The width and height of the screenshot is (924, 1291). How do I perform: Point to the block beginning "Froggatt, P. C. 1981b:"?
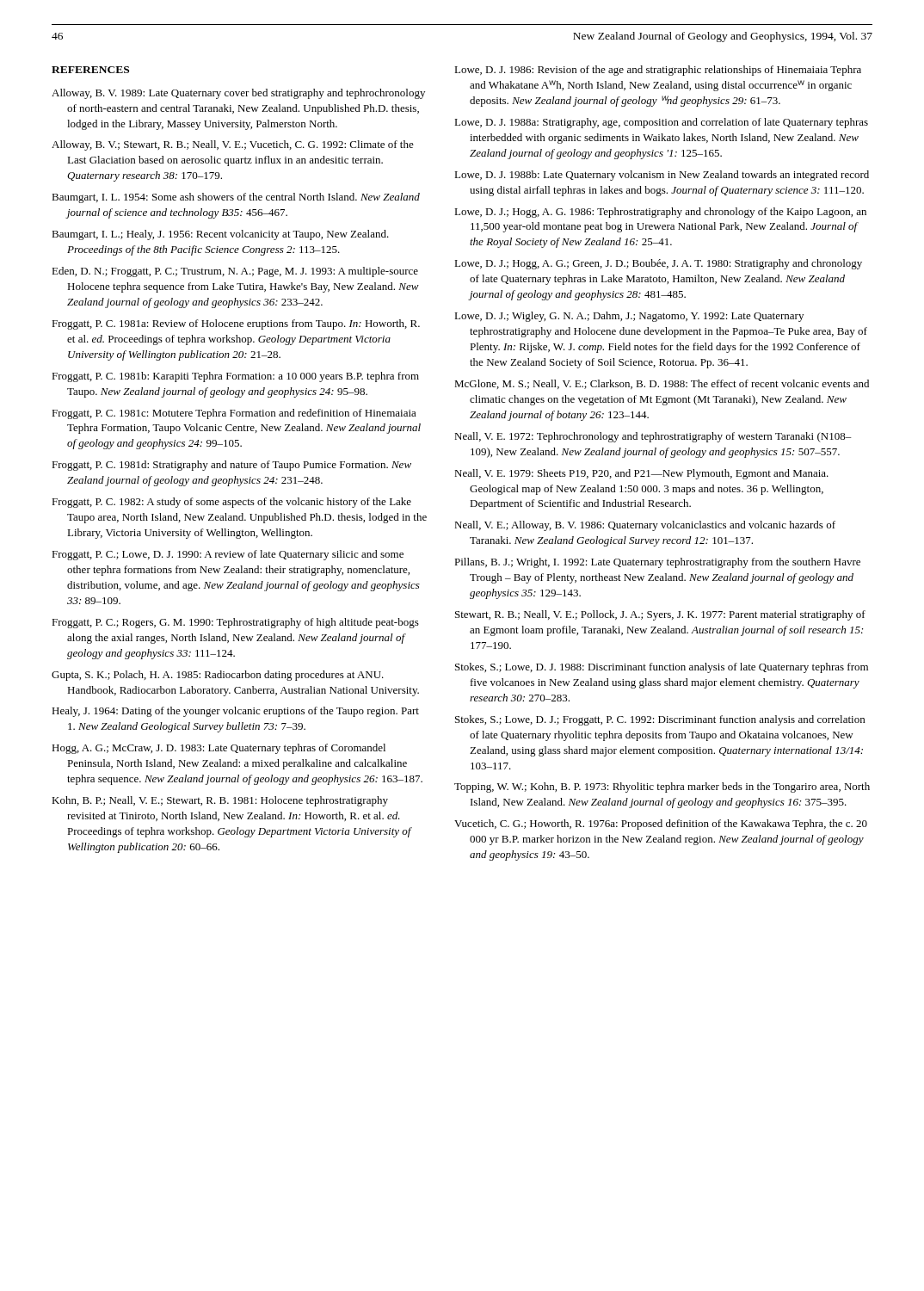(240, 383)
